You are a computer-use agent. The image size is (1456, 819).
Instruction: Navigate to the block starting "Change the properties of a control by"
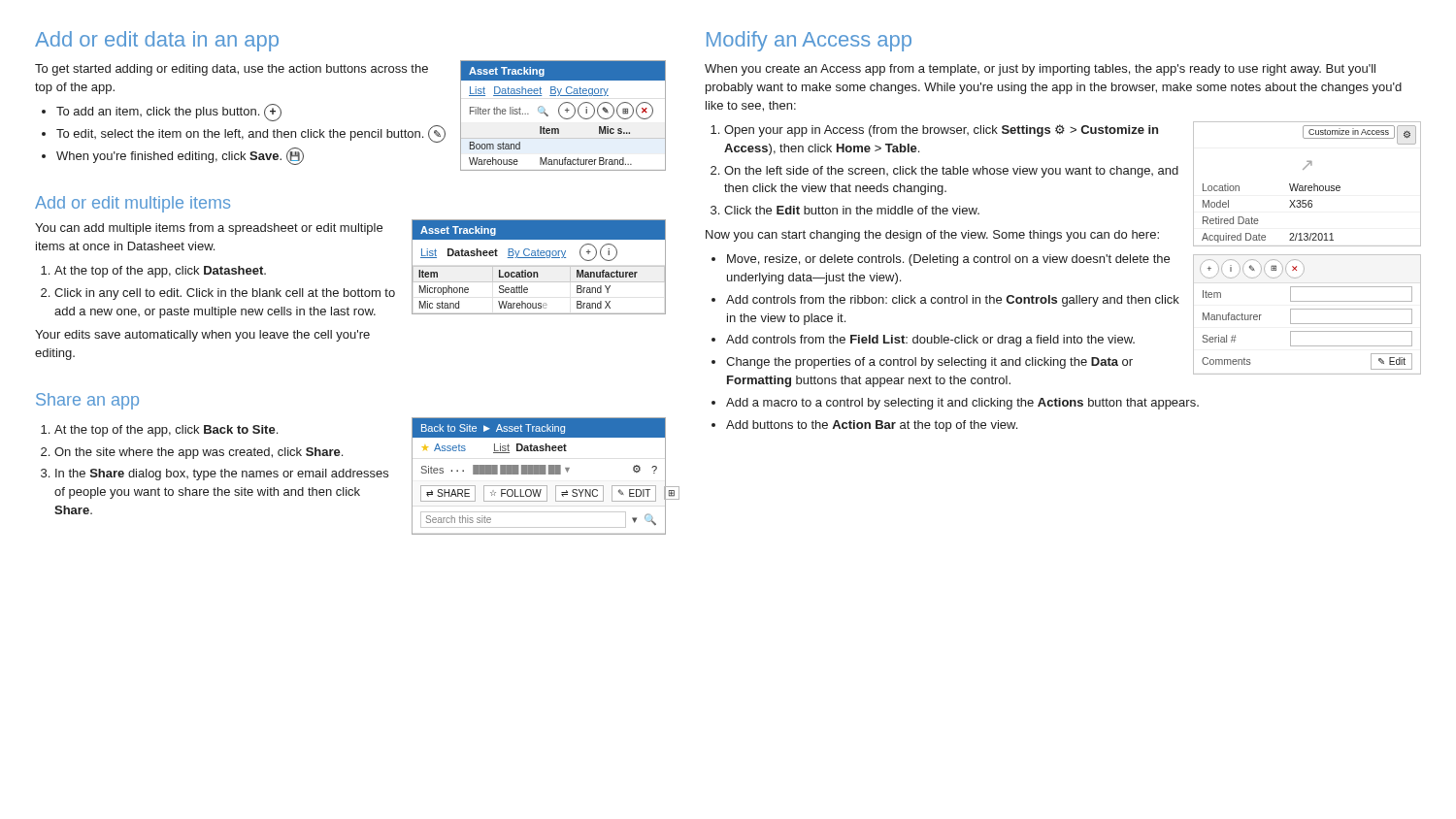click(x=930, y=371)
